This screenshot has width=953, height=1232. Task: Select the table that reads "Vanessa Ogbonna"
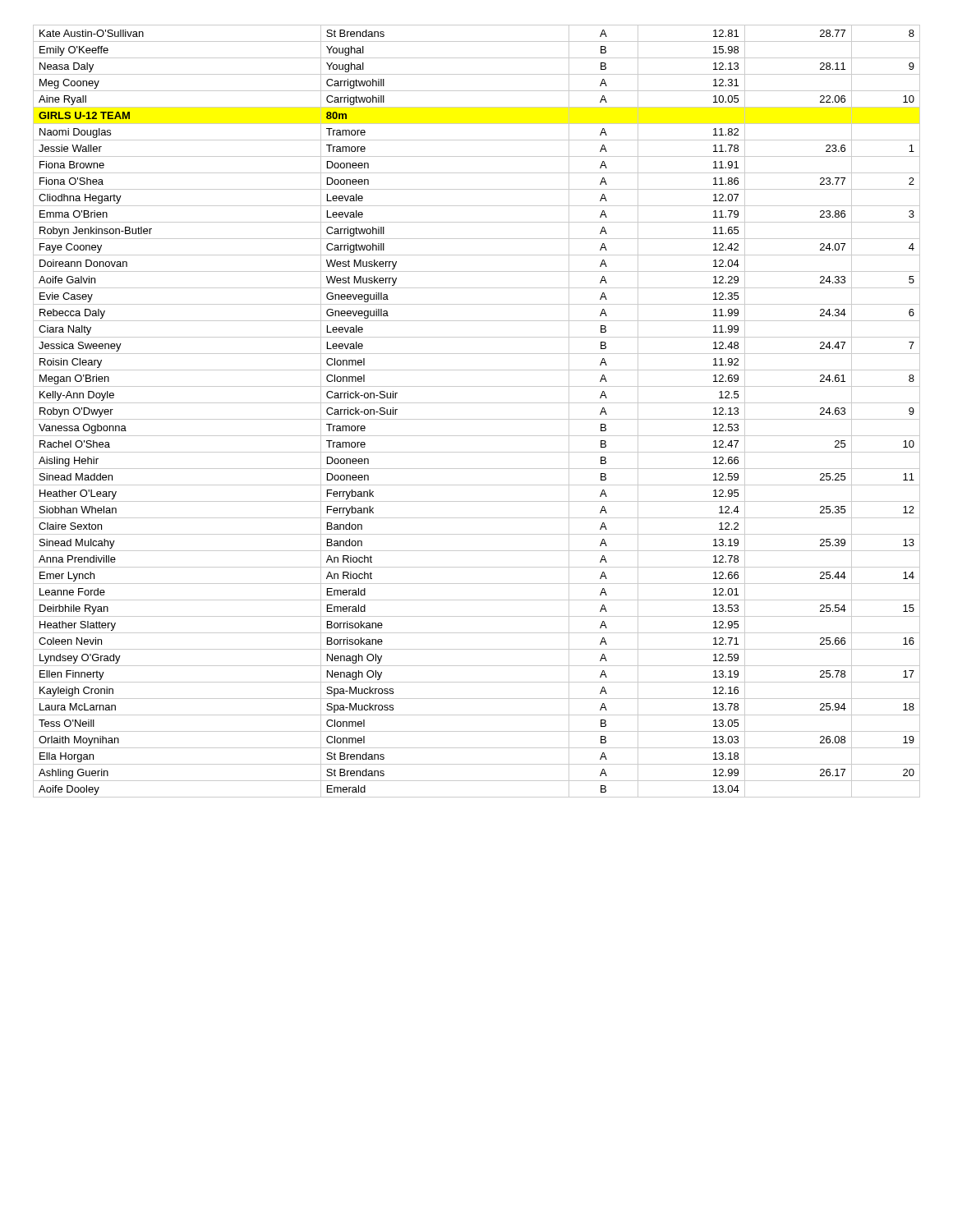point(476,411)
